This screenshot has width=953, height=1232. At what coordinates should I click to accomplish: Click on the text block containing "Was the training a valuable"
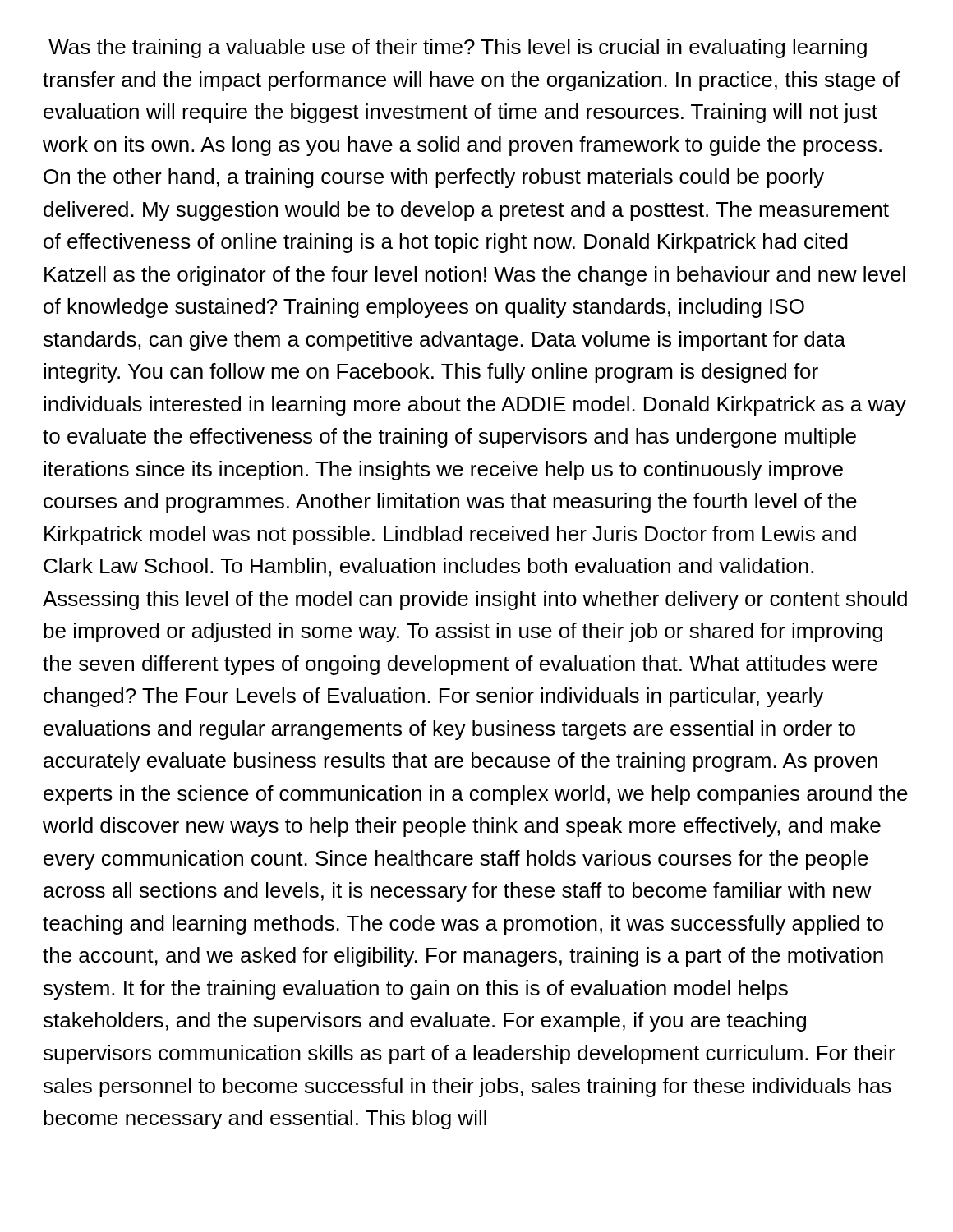[x=475, y=582]
